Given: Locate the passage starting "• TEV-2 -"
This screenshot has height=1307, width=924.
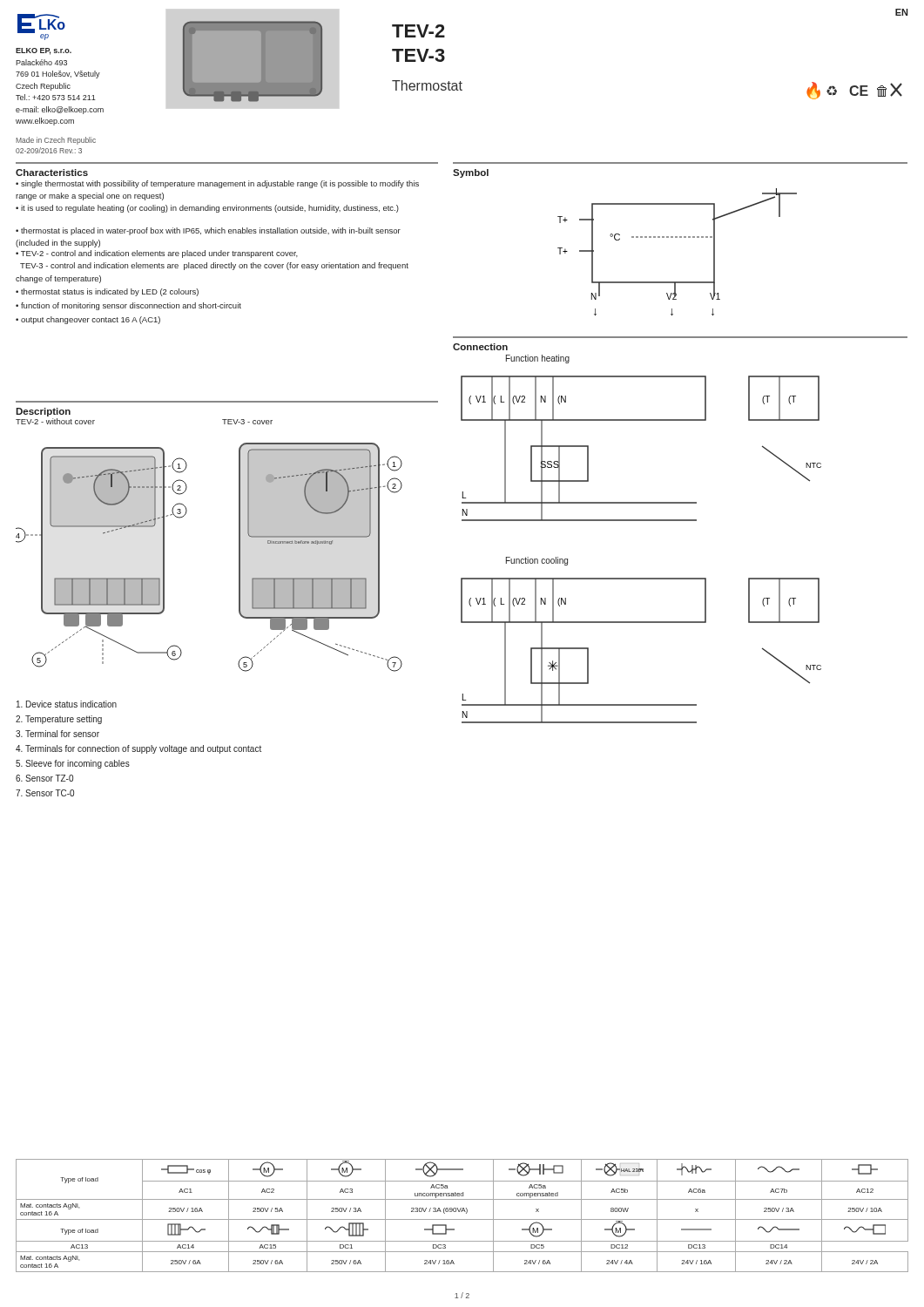Looking at the screenshot, I should tap(212, 266).
